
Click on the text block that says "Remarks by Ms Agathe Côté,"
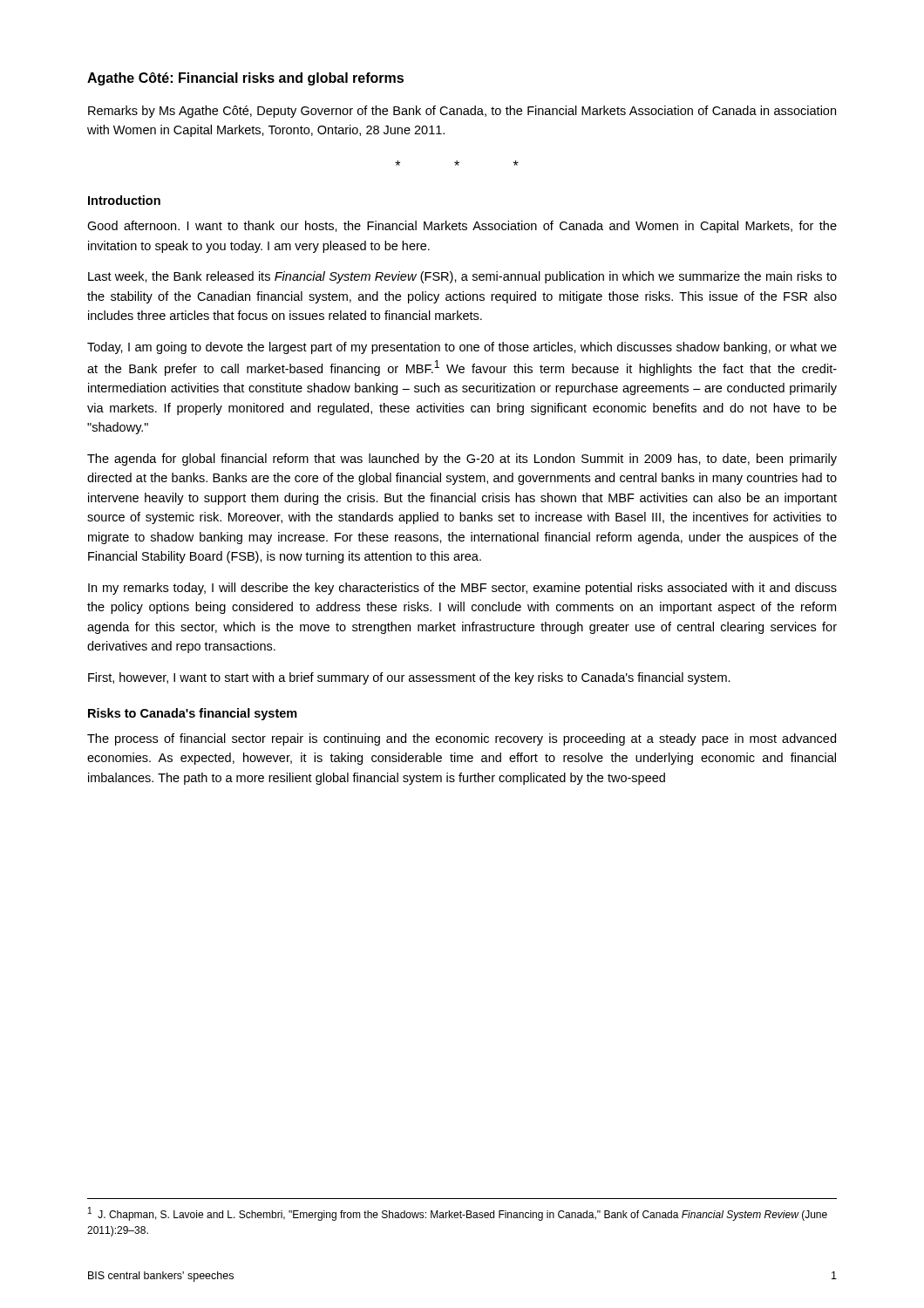coord(462,120)
